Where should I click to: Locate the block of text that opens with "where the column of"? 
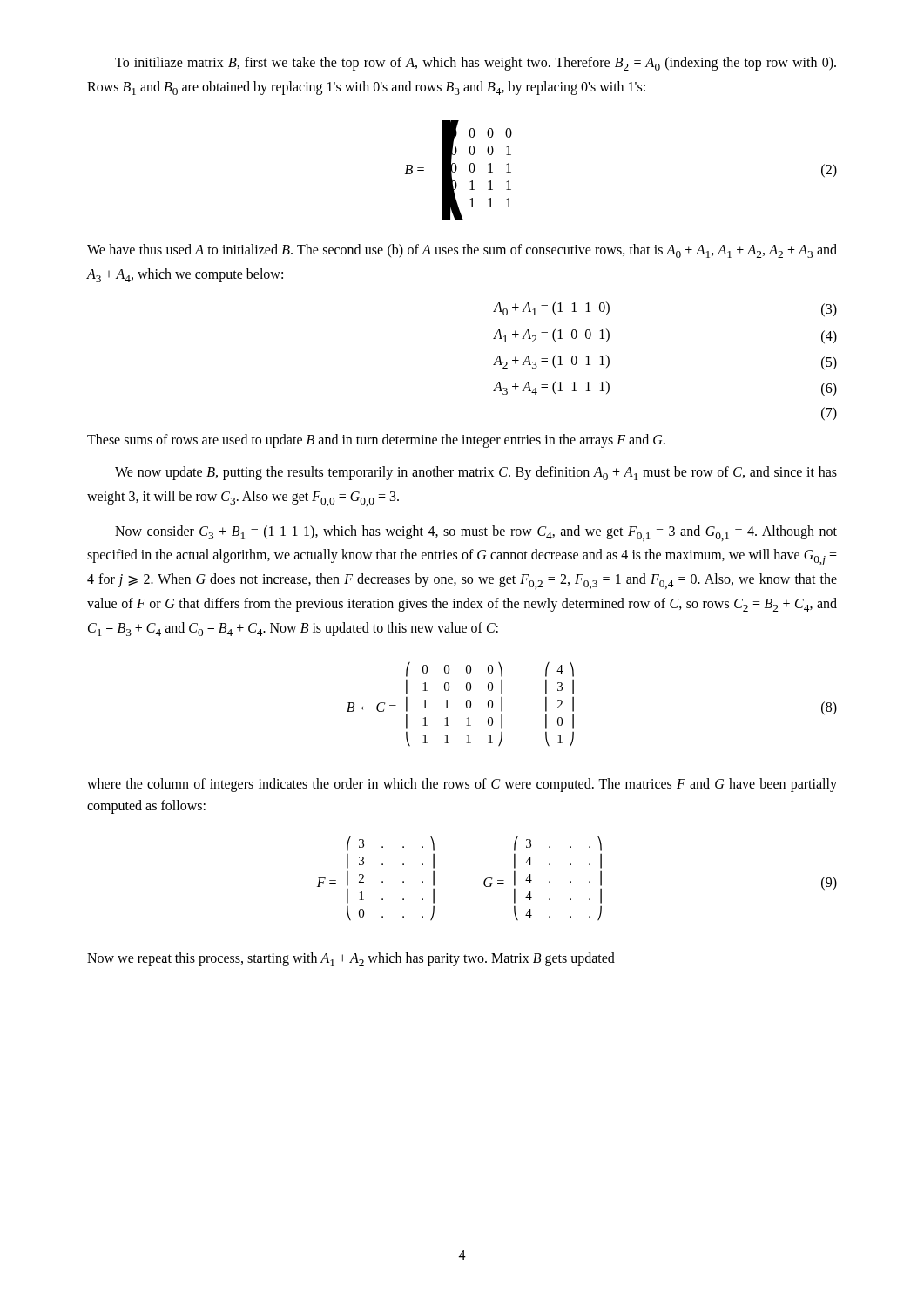coord(462,794)
